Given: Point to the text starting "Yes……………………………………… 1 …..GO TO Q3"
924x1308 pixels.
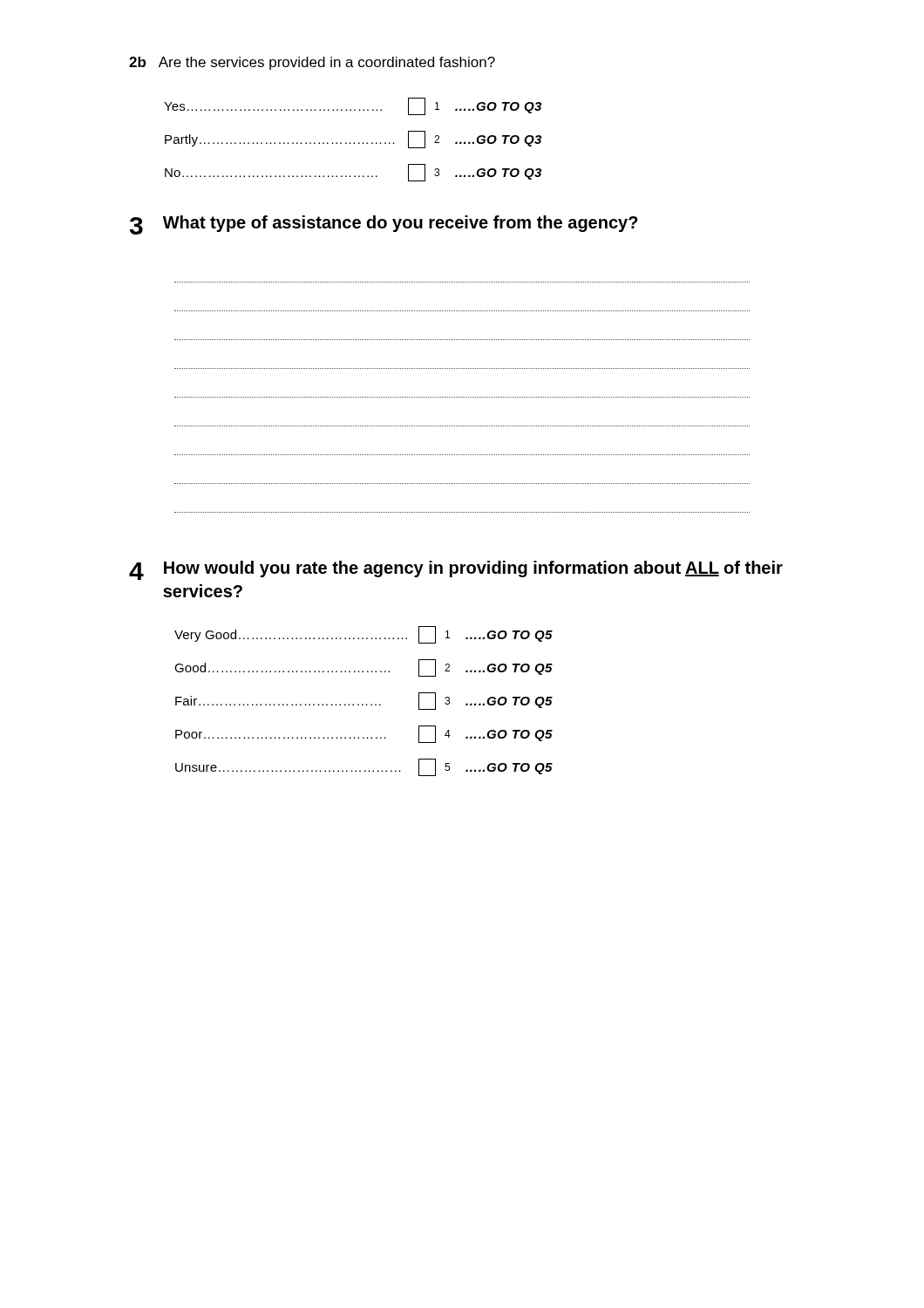Looking at the screenshot, I should 353,106.
